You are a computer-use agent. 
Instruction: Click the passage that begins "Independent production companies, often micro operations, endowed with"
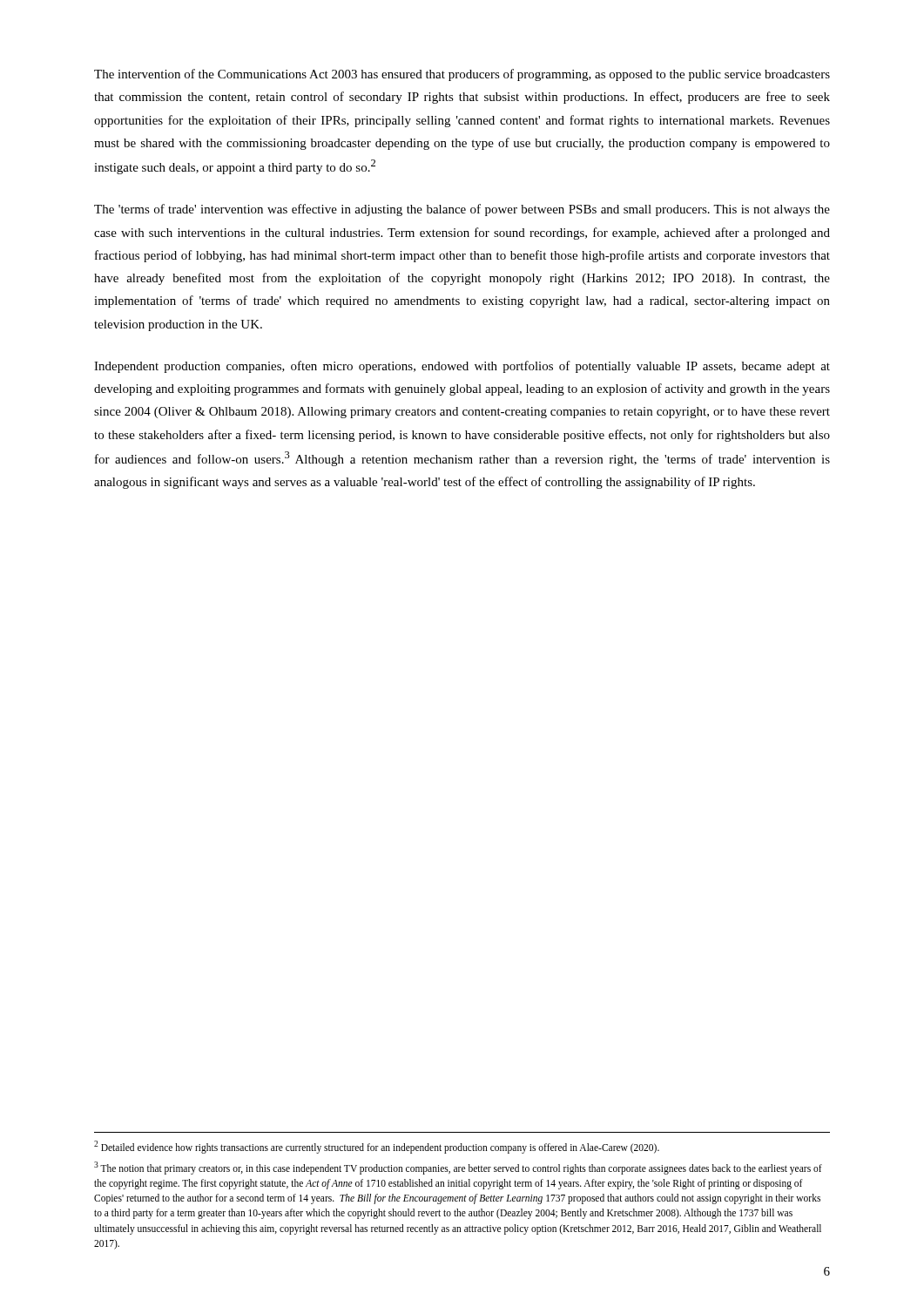pos(462,424)
